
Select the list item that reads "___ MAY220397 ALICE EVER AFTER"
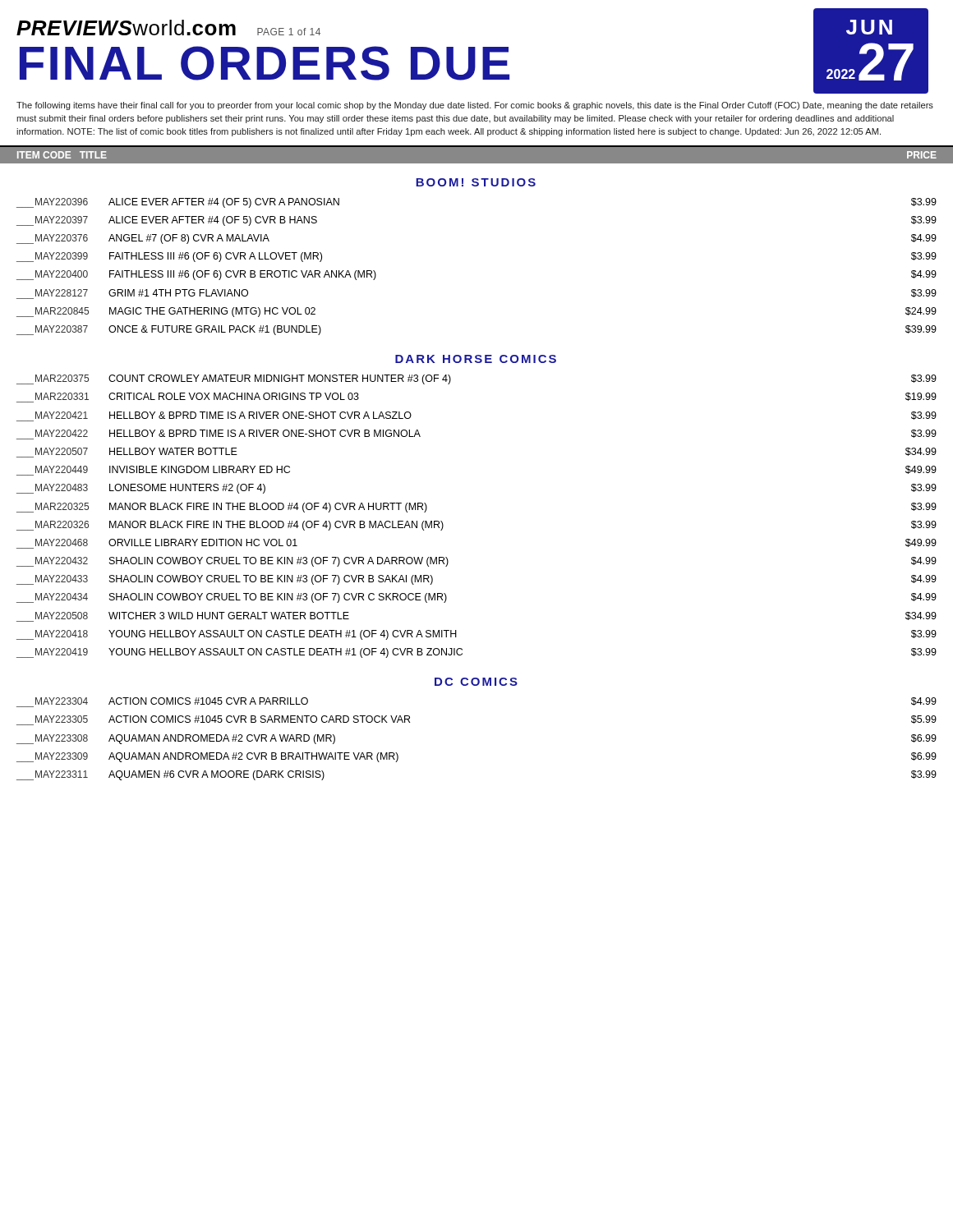tap(63, 221)
